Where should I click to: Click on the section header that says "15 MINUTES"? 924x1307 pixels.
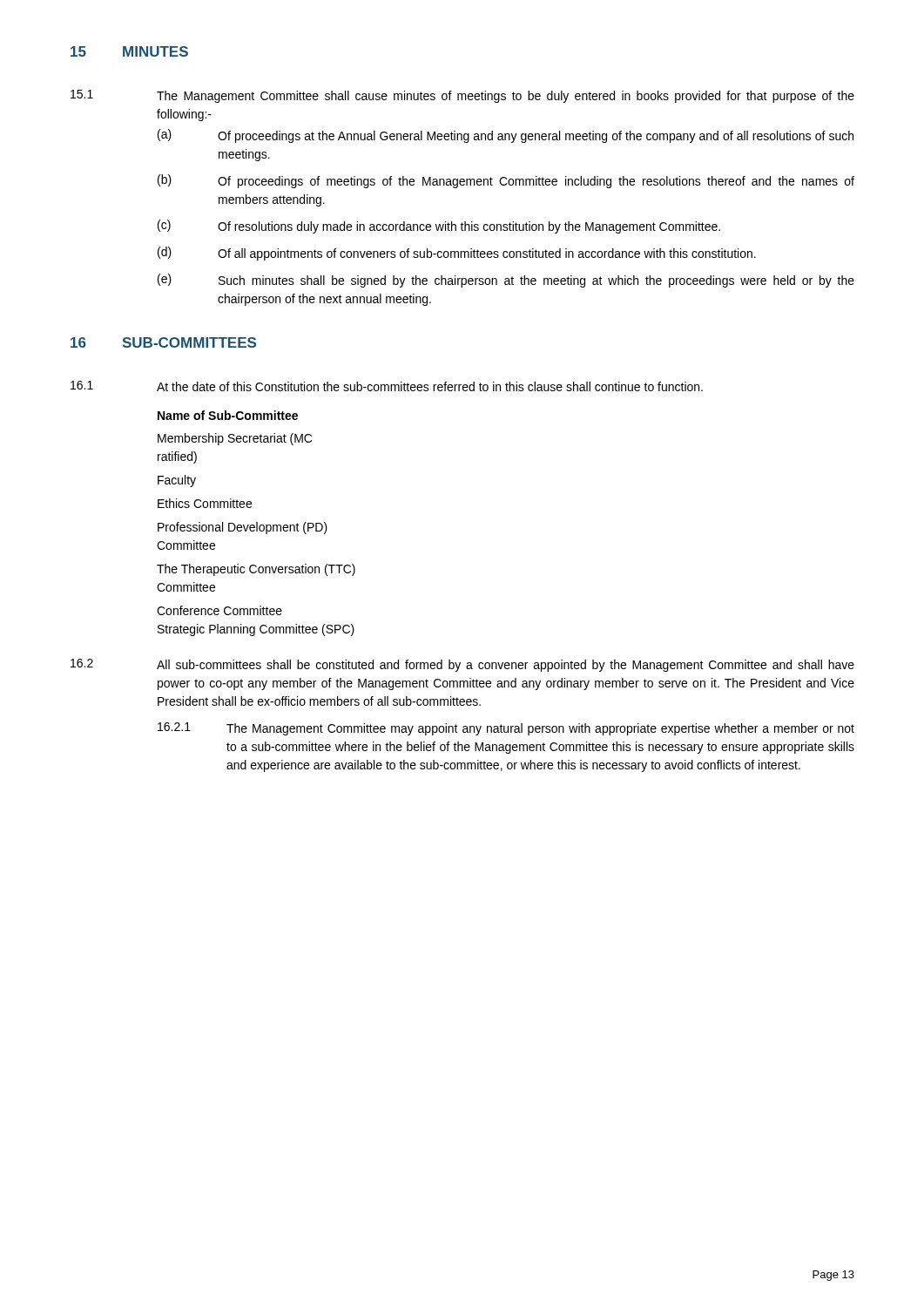click(x=129, y=52)
